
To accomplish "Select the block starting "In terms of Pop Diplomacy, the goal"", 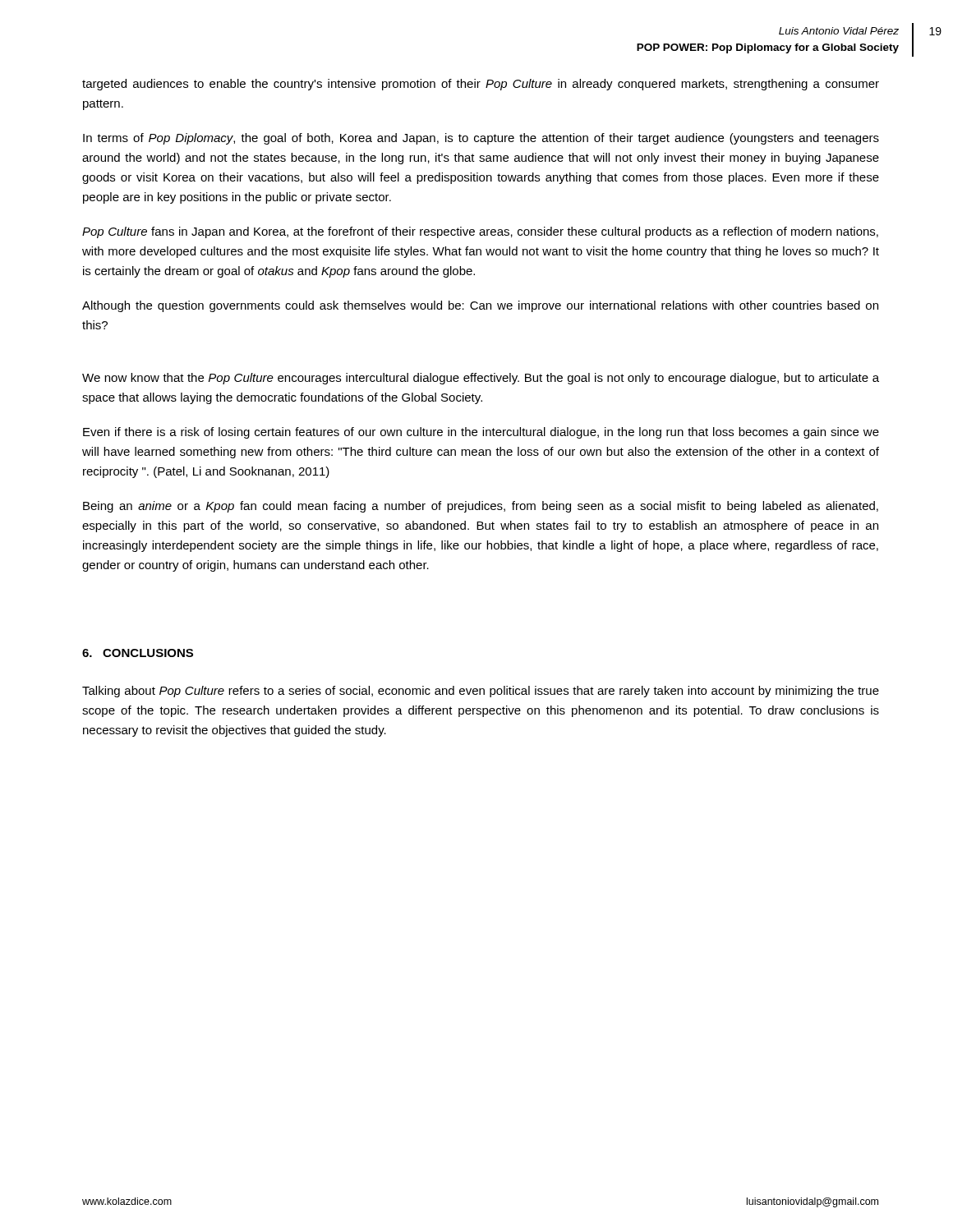I will point(481,167).
